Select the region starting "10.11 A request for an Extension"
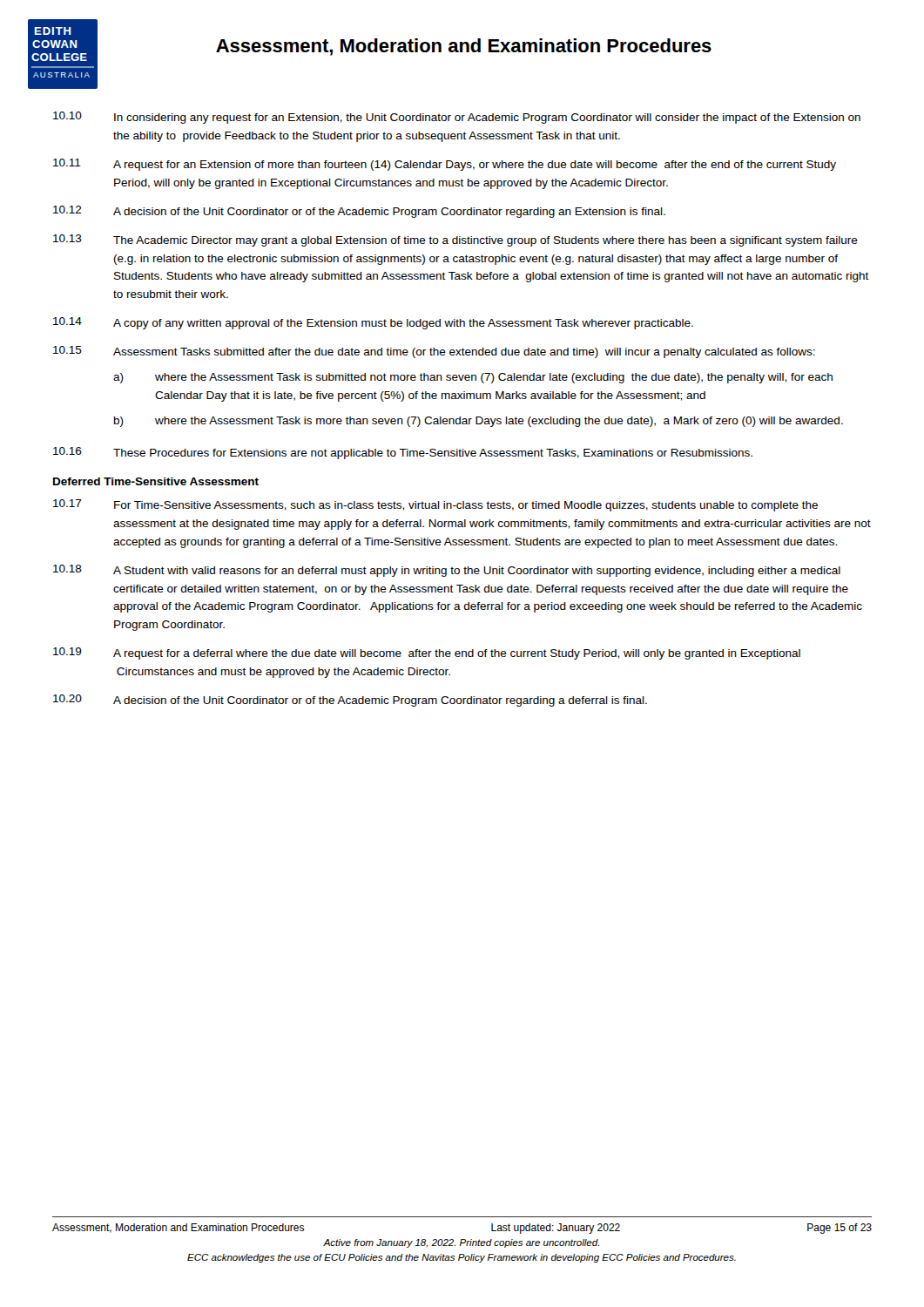The image size is (924, 1307). [462, 174]
